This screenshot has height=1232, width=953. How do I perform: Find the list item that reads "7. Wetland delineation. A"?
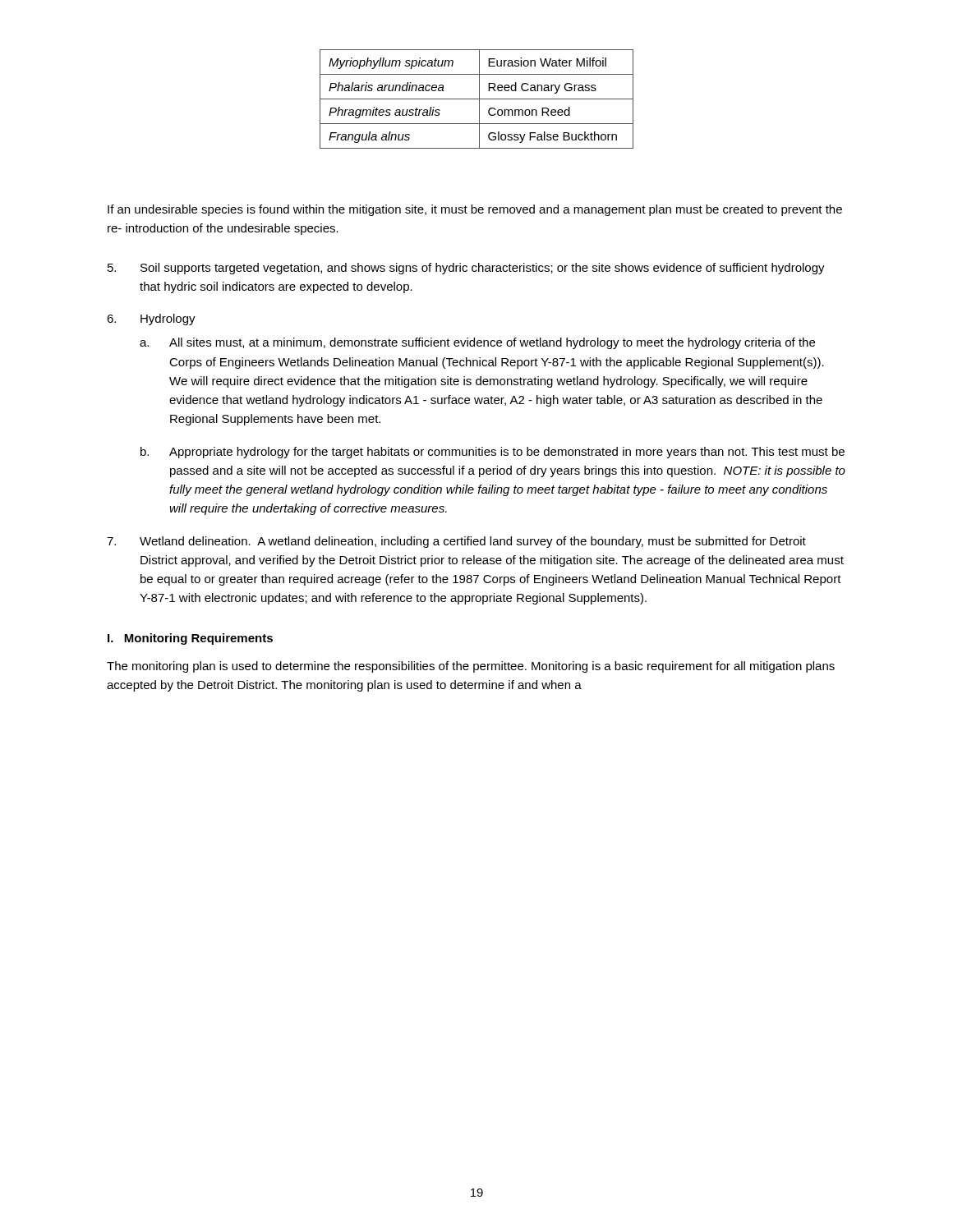[x=476, y=569]
